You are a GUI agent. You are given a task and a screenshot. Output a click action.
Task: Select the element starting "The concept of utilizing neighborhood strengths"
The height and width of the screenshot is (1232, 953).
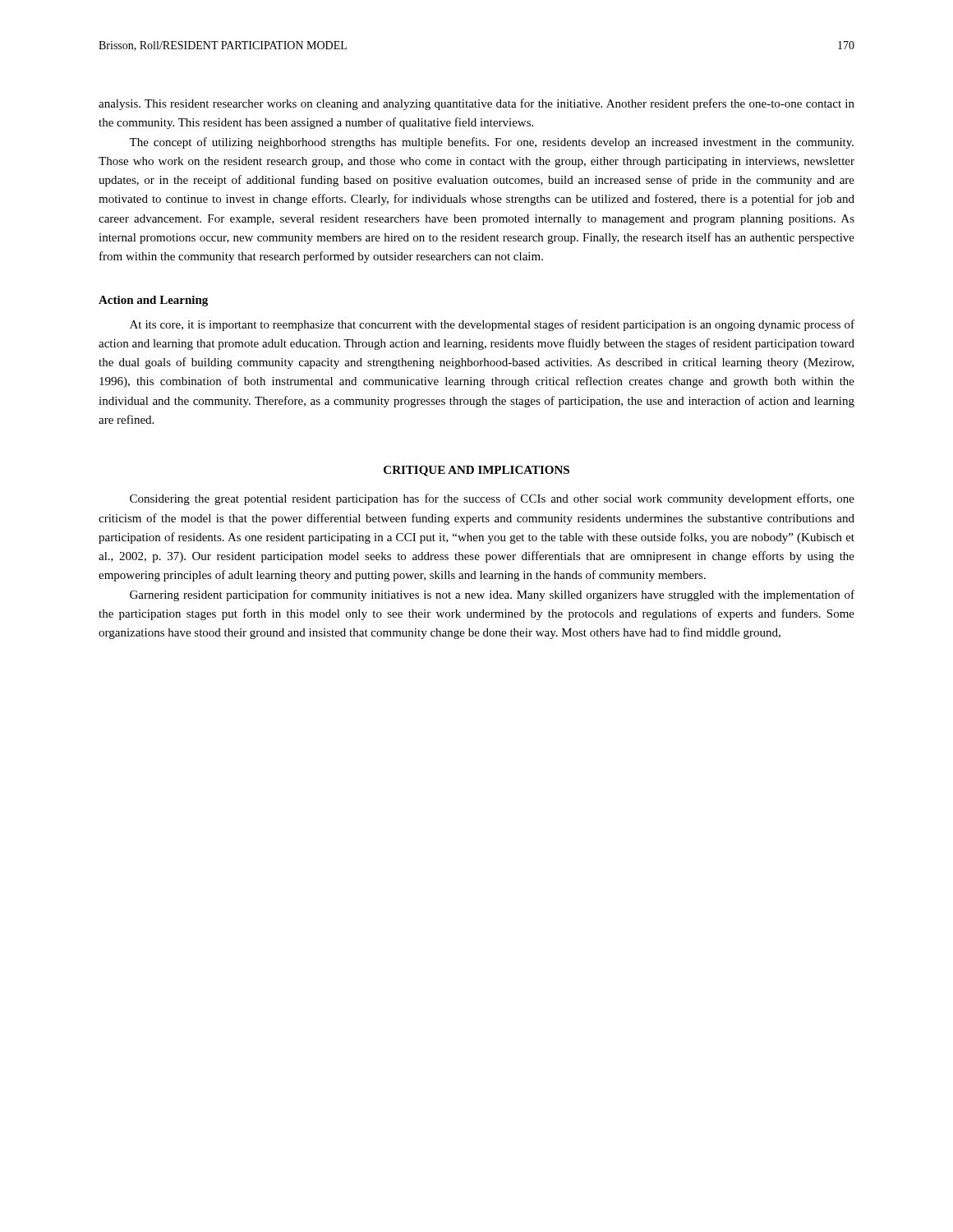click(x=476, y=200)
